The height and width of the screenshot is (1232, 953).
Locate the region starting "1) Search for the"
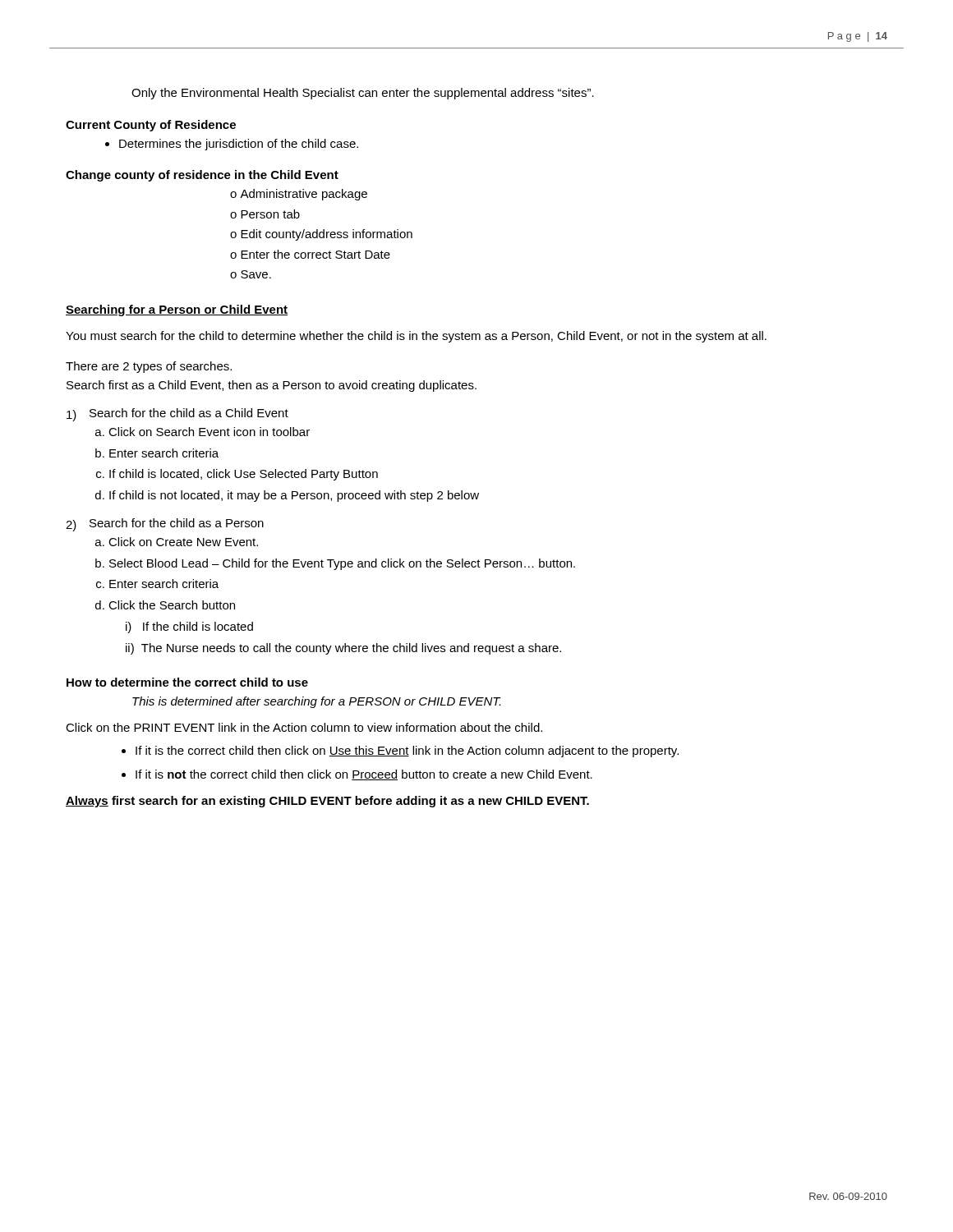[177, 415]
